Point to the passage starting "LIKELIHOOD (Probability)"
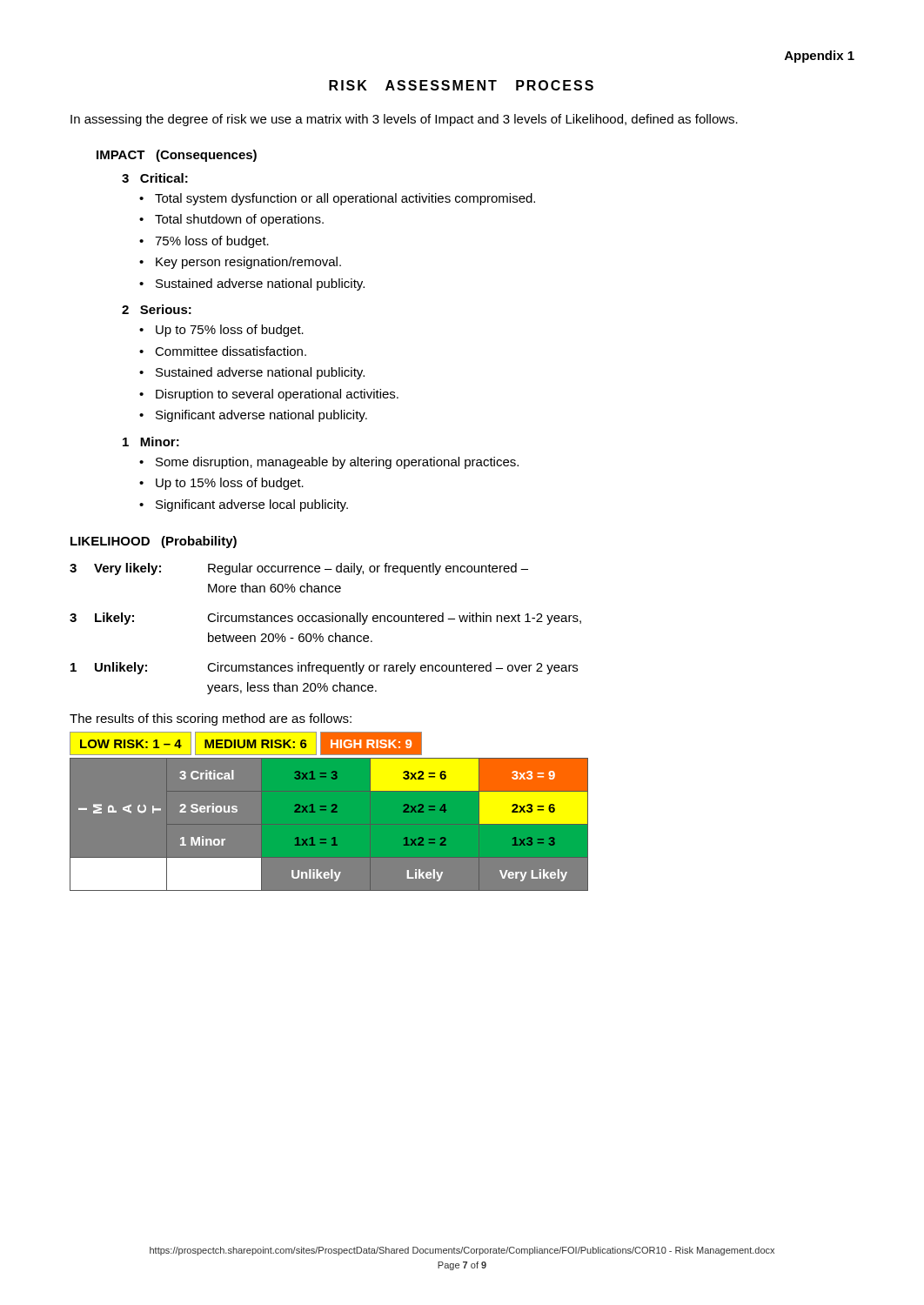This screenshot has height=1305, width=924. [153, 541]
